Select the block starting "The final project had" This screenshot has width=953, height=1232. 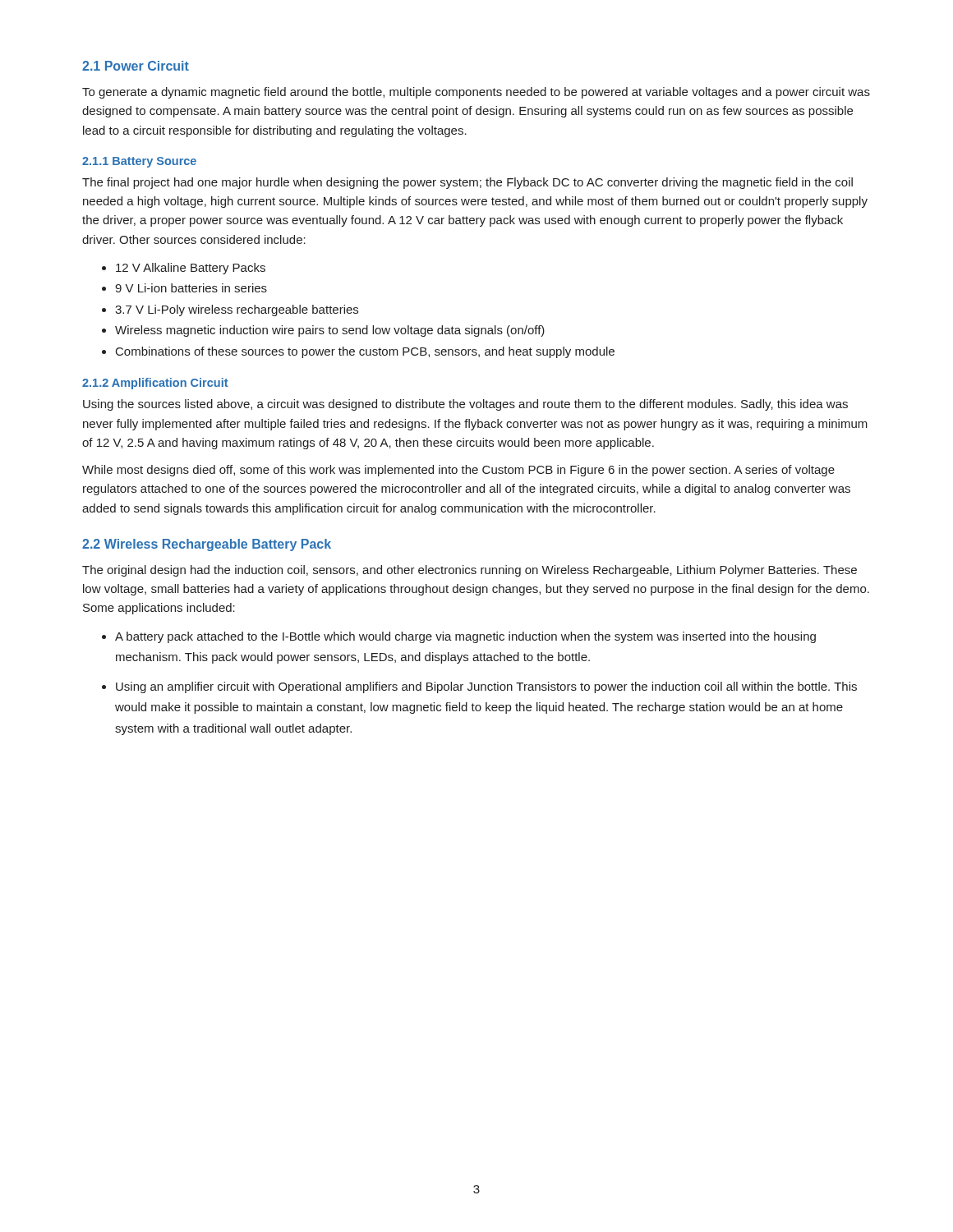[476, 210]
